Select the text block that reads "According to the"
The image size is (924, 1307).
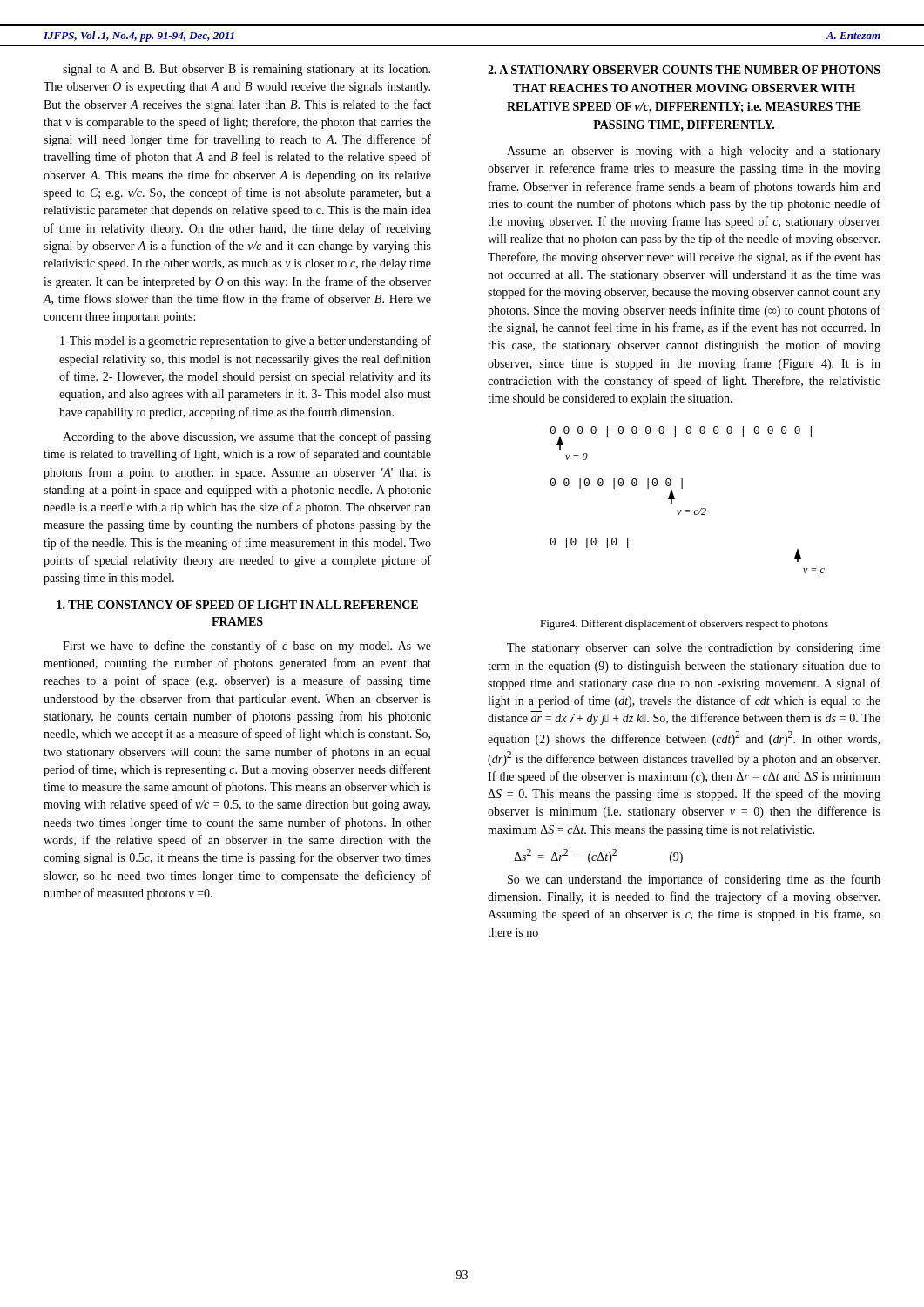tap(237, 508)
